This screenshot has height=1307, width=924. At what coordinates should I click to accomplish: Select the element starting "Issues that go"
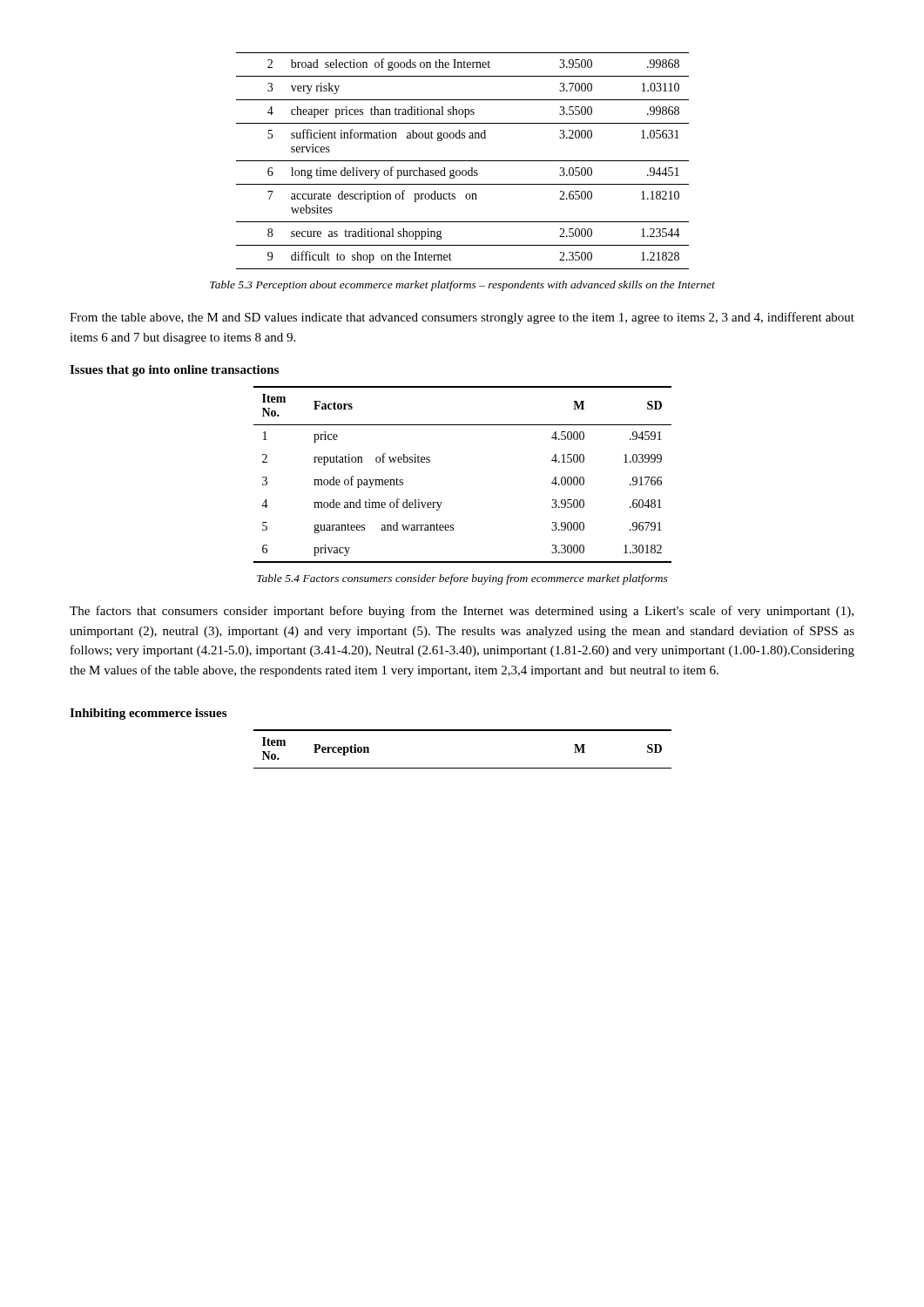click(x=174, y=369)
